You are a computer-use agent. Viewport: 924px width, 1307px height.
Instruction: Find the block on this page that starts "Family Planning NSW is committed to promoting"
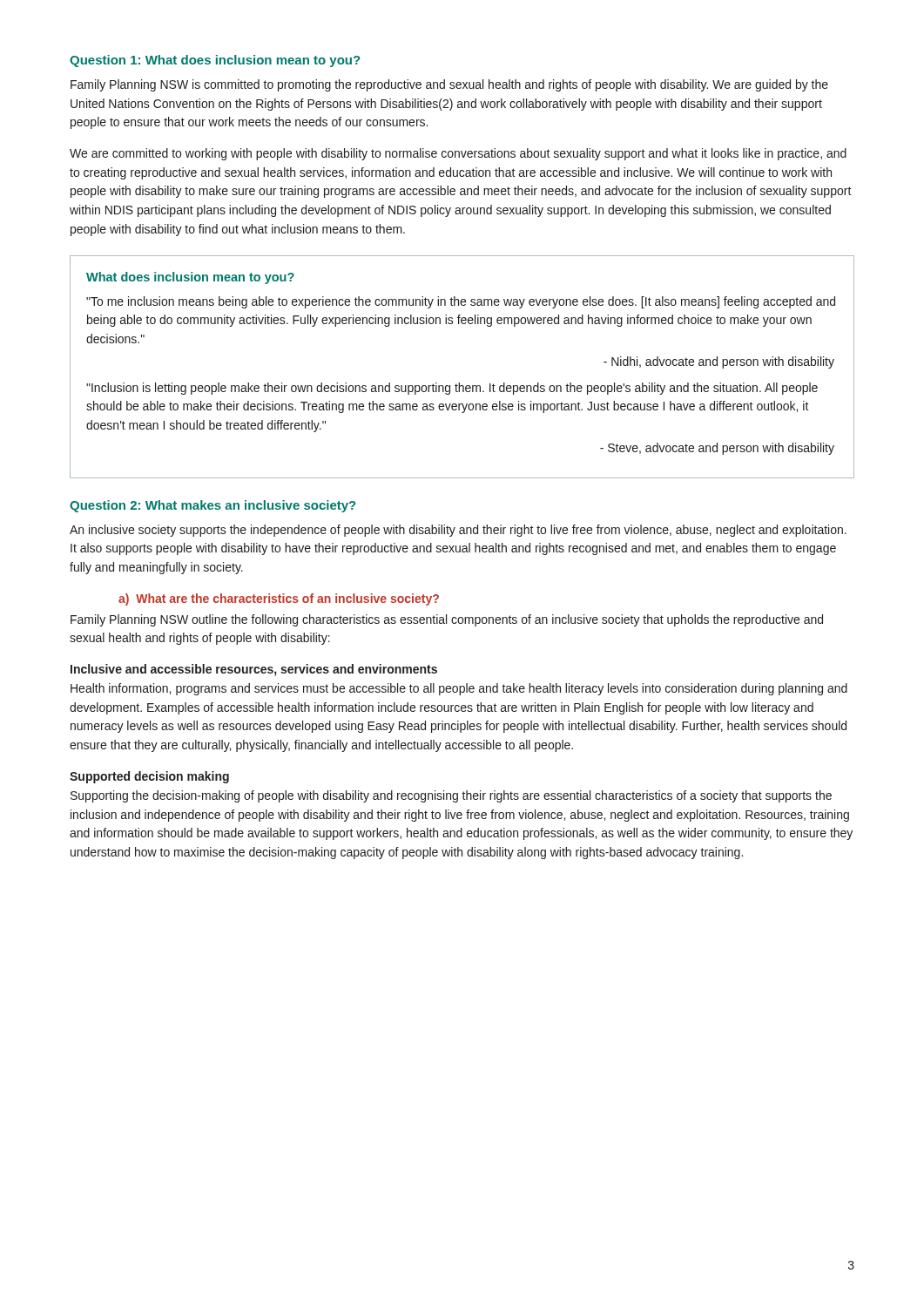pyautogui.click(x=449, y=103)
